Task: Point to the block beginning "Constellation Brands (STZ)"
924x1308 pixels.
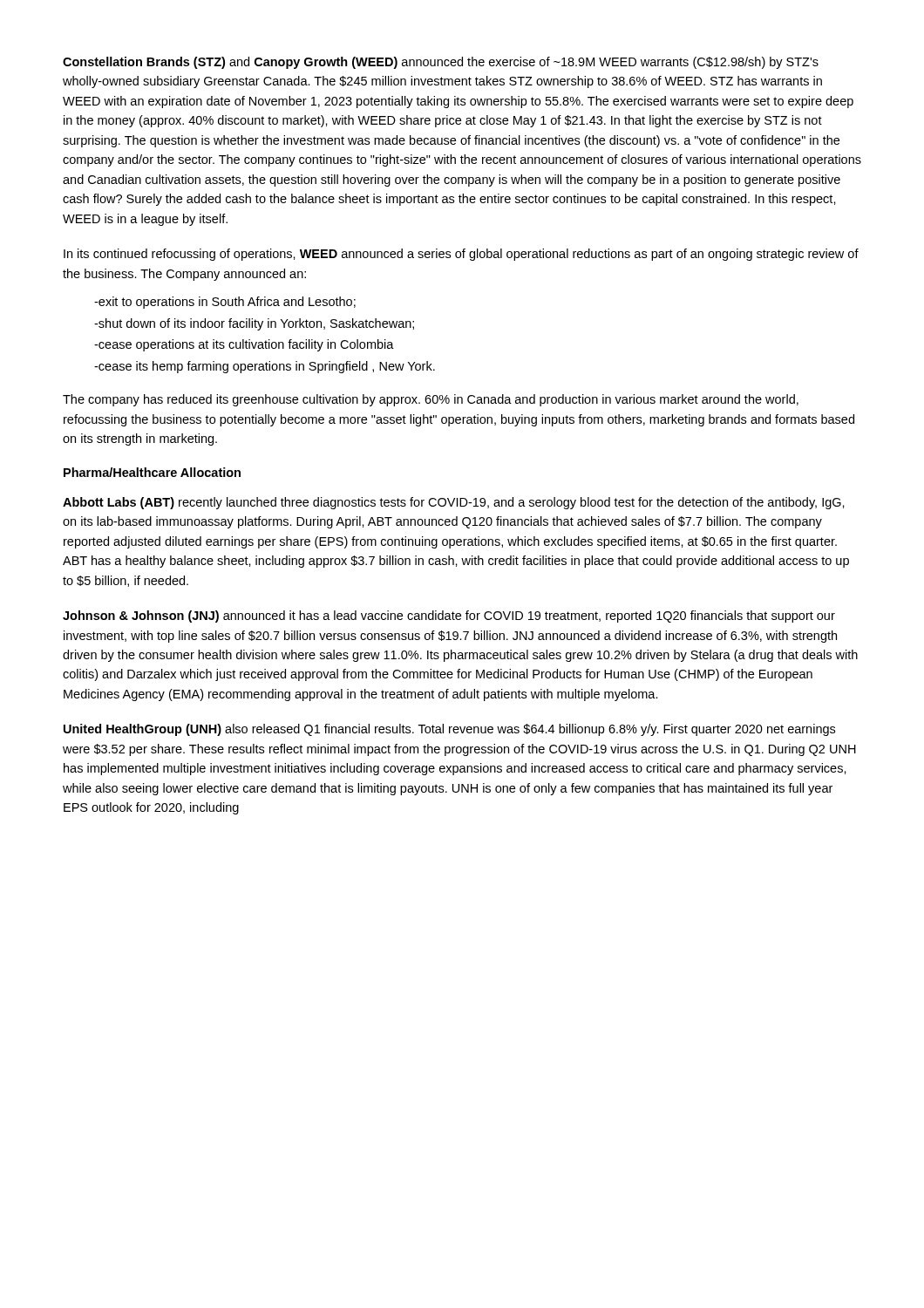Action: tap(462, 140)
